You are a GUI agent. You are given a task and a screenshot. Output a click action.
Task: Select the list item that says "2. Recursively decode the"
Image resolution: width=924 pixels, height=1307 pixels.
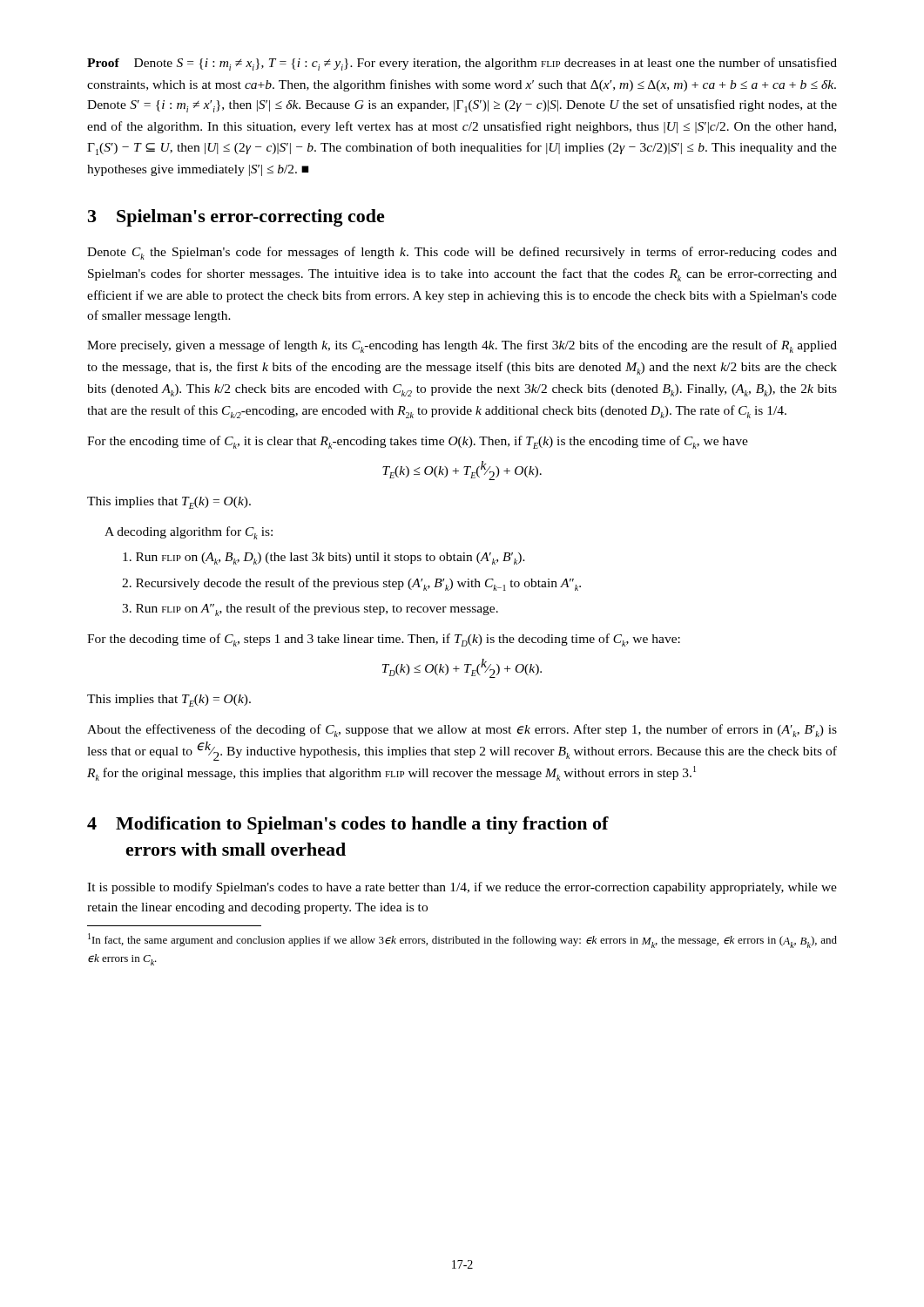(x=352, y=583)
